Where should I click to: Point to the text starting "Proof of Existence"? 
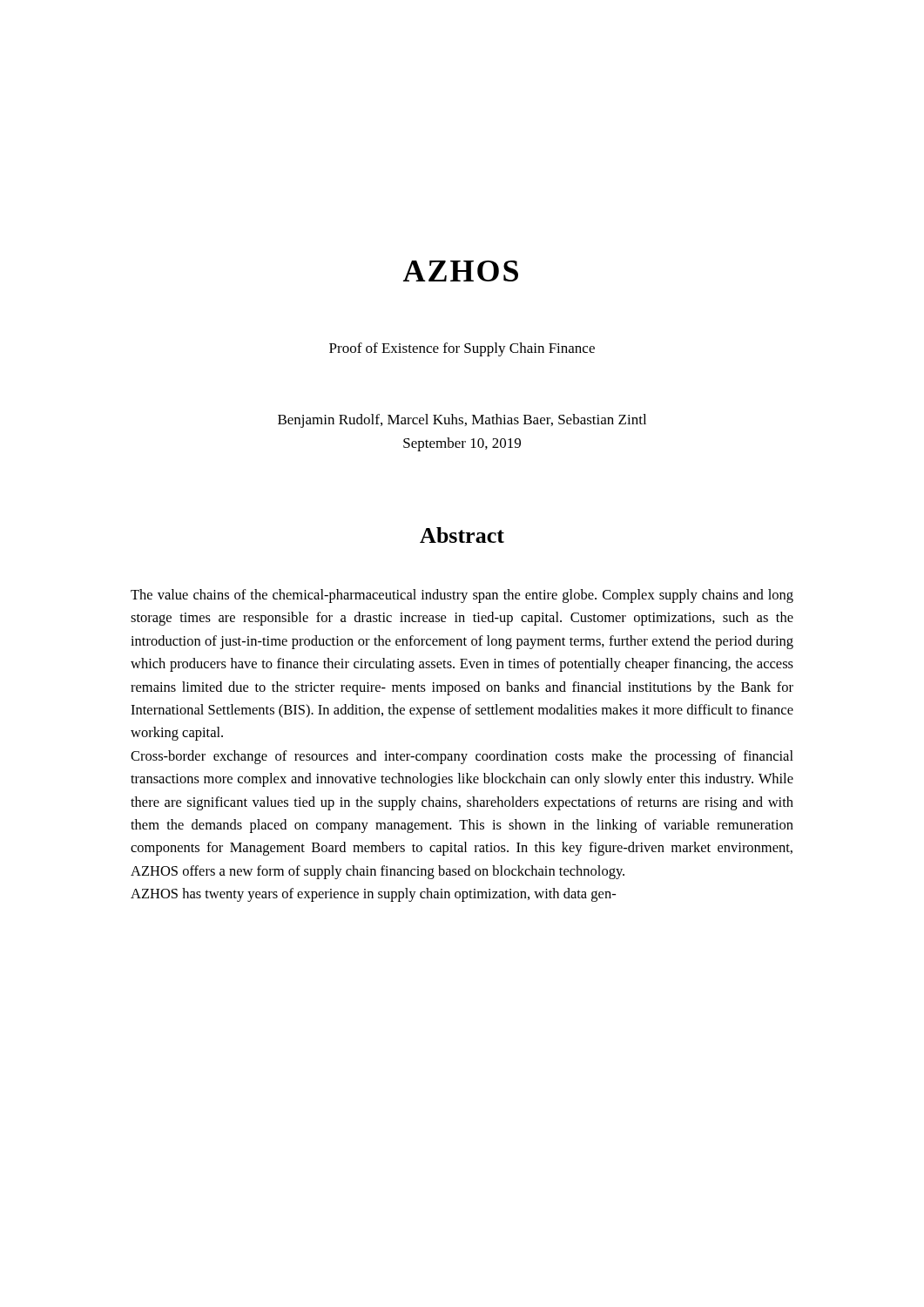pyautogui.click(x=462, y=348)
